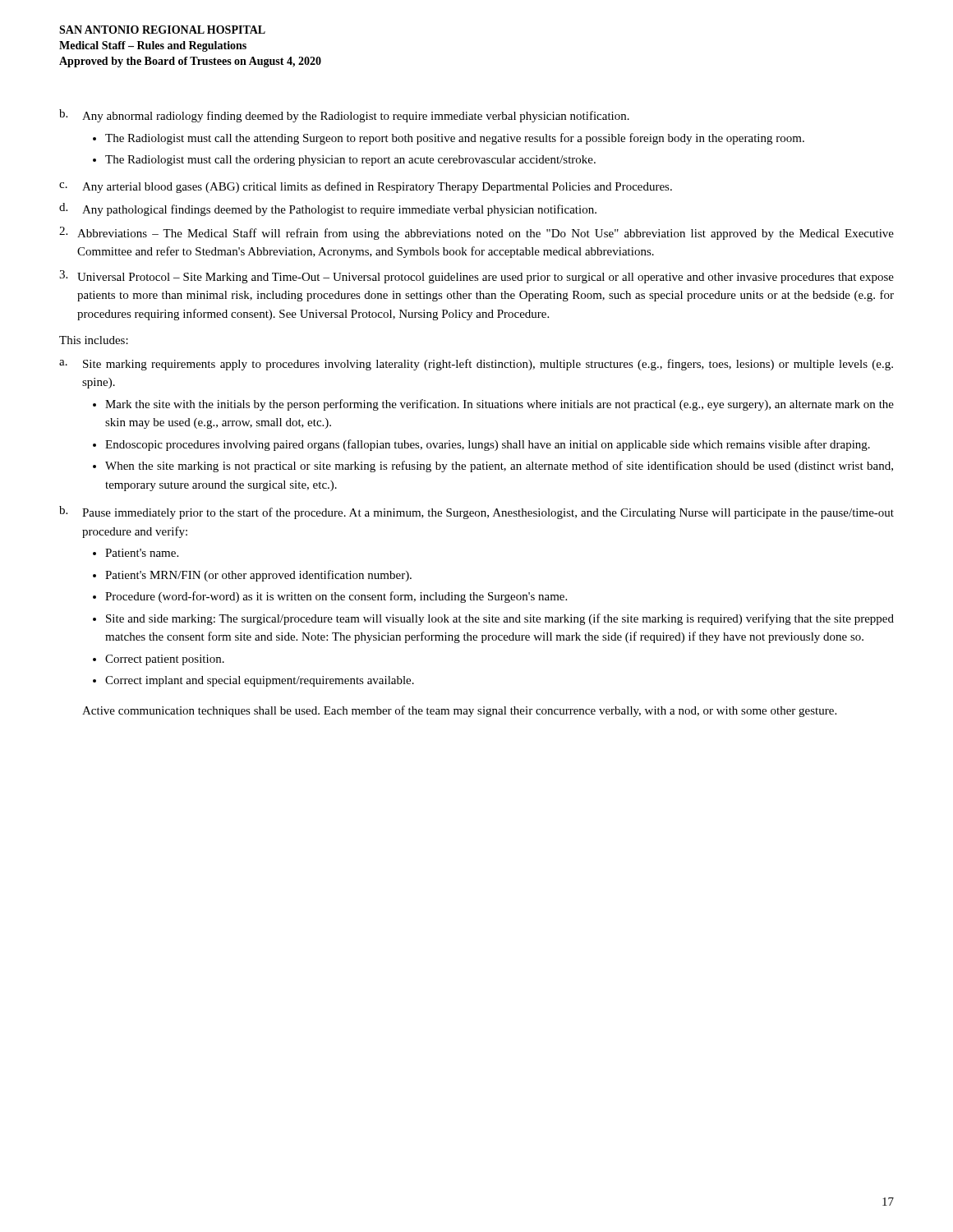953x1232 pixels.
Task: Select the list item with the text "a. Site marking requirements apply to"
Action: tap(476, 365)
